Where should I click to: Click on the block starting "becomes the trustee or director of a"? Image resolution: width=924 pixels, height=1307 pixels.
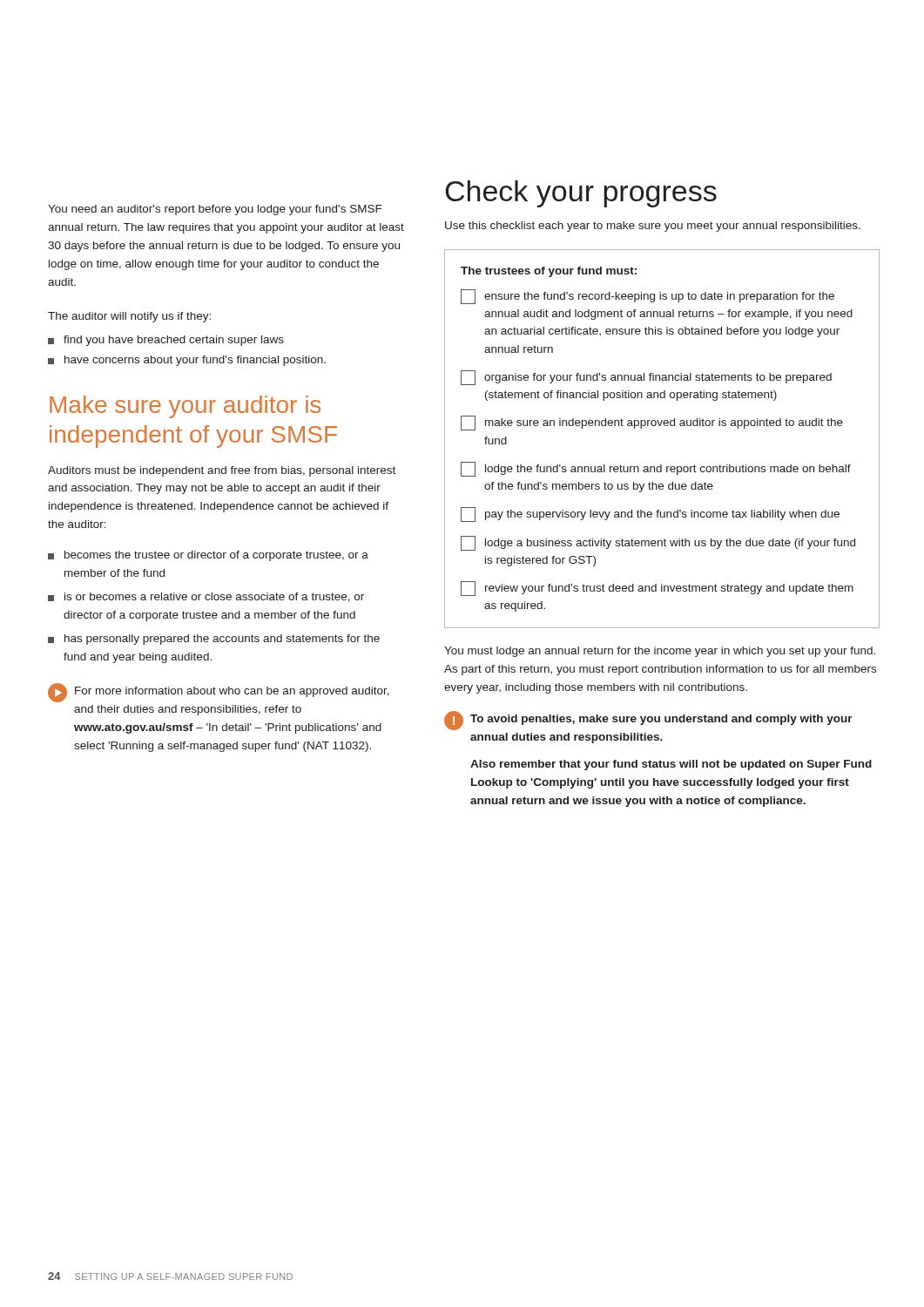(216, 564)
